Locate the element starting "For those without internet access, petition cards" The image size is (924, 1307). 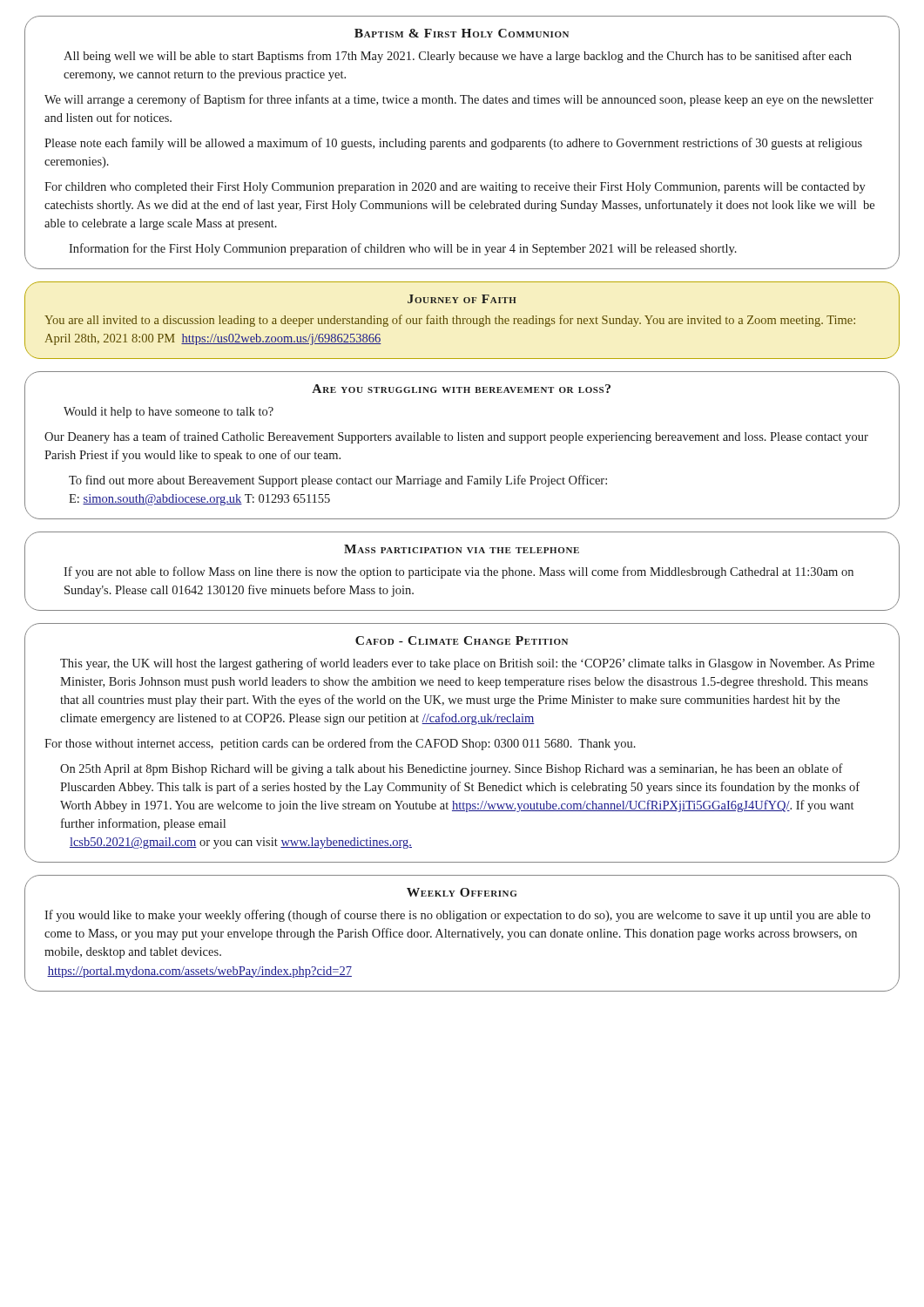coord(340,744)
